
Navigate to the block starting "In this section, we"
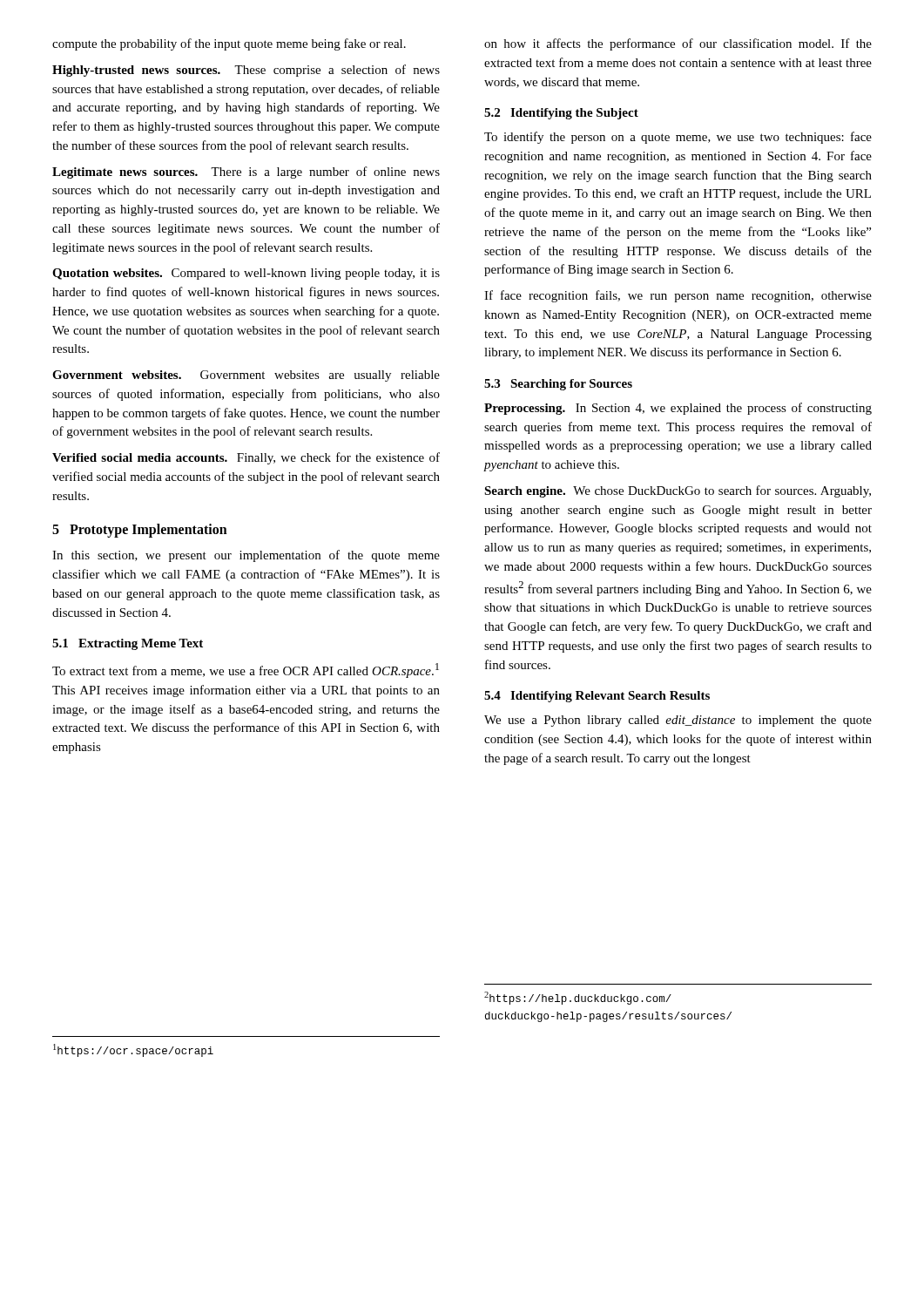(x=246, y=585)
